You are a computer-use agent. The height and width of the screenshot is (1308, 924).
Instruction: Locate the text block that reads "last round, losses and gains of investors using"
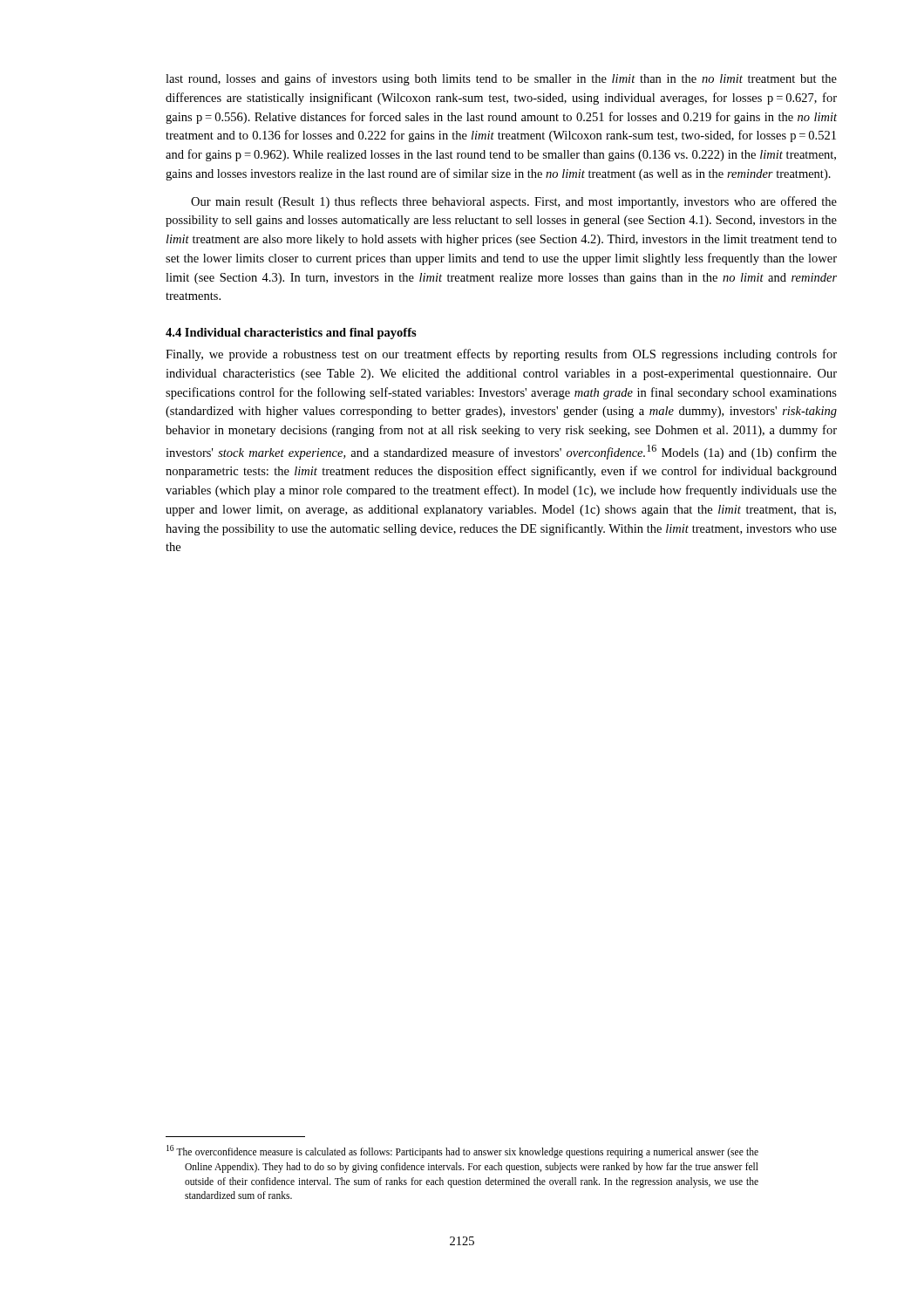pos(501,127)
